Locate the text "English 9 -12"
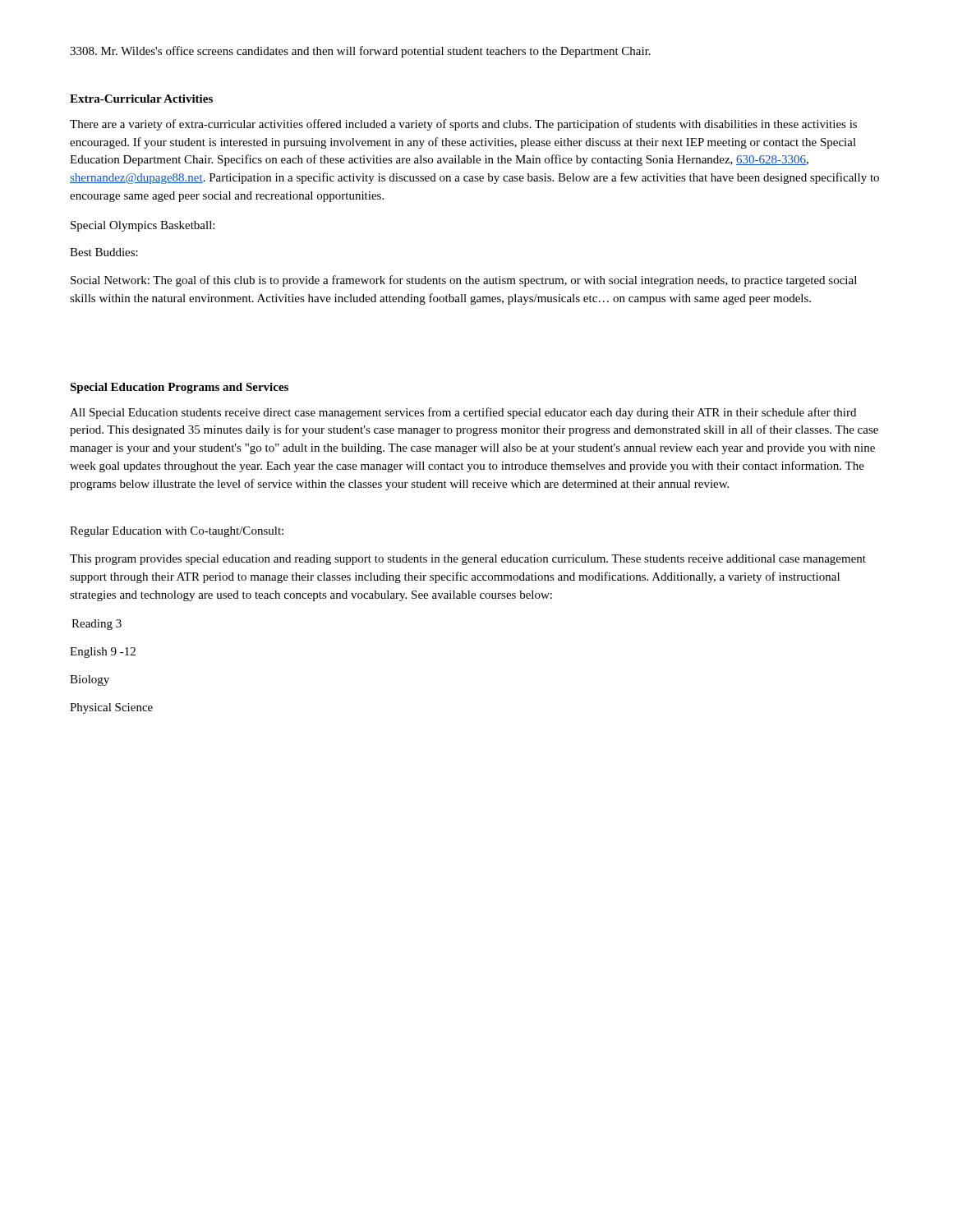This screenshot has width=953, height=1232. click(x=103, y=651)
